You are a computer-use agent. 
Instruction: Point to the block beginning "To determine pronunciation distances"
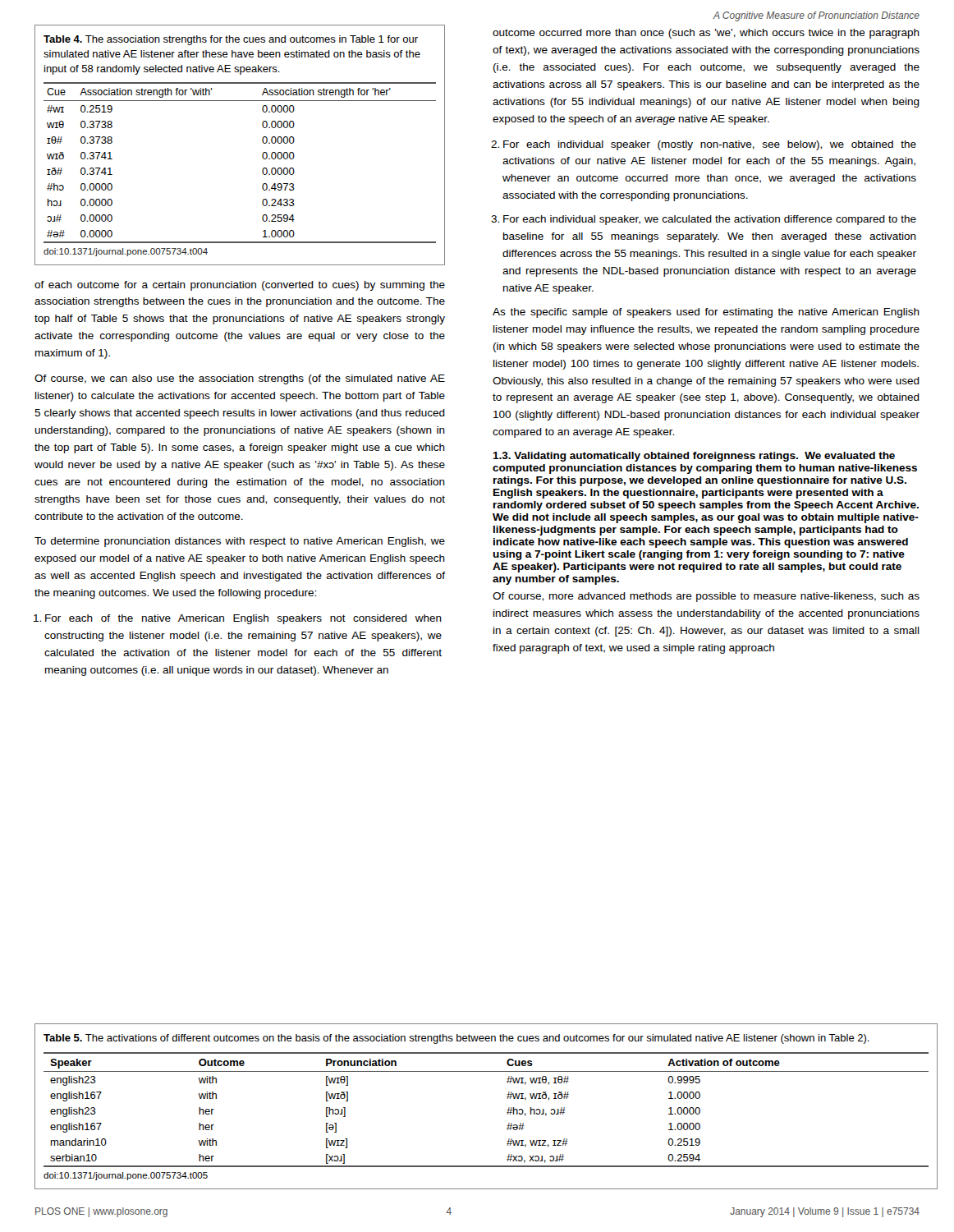coord(240,567)
